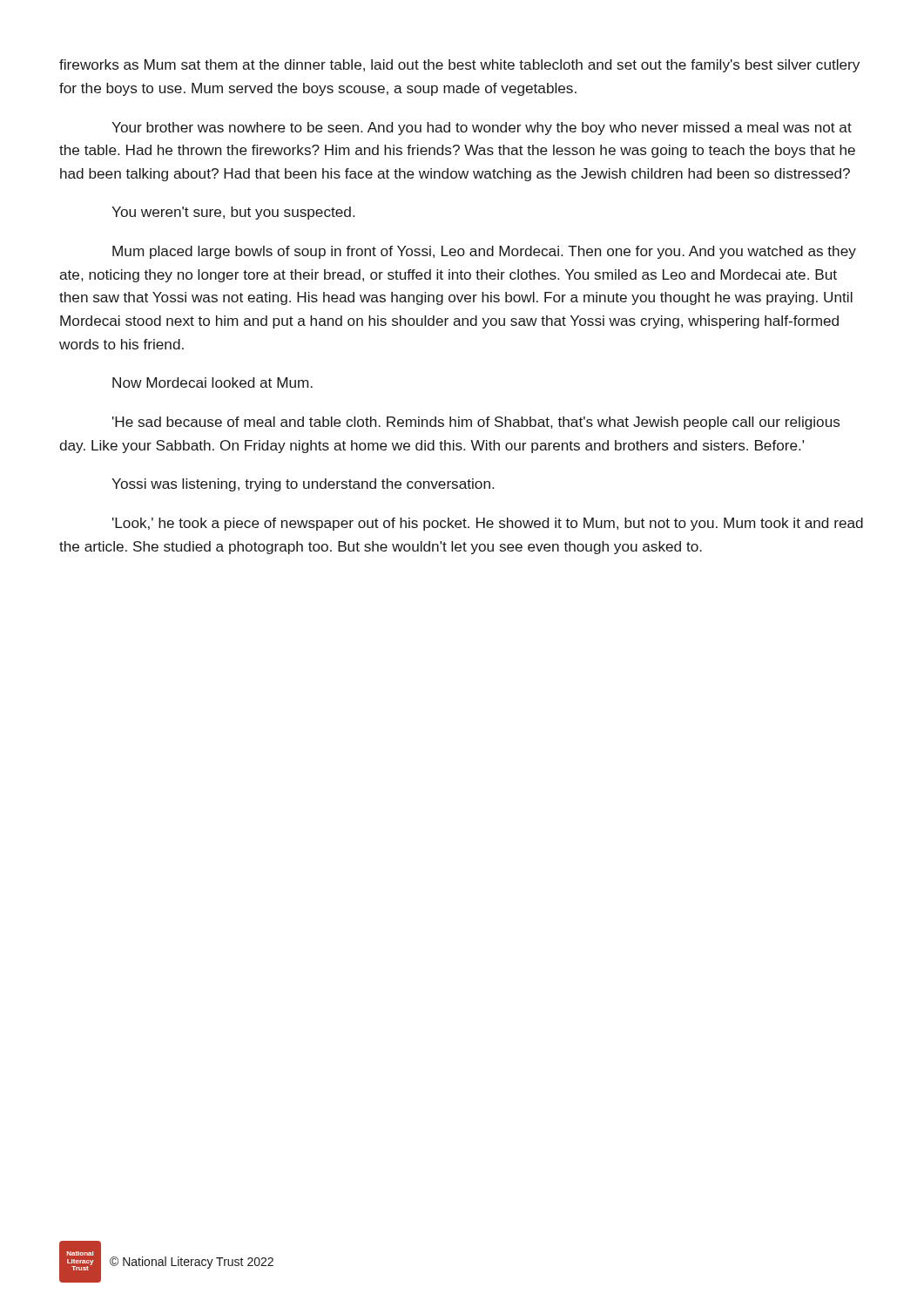Where is the passage that starts "fireworks as Mum"?
Image resolution: width=924 pixels, height=1307 pixels.
click(462, 306)
